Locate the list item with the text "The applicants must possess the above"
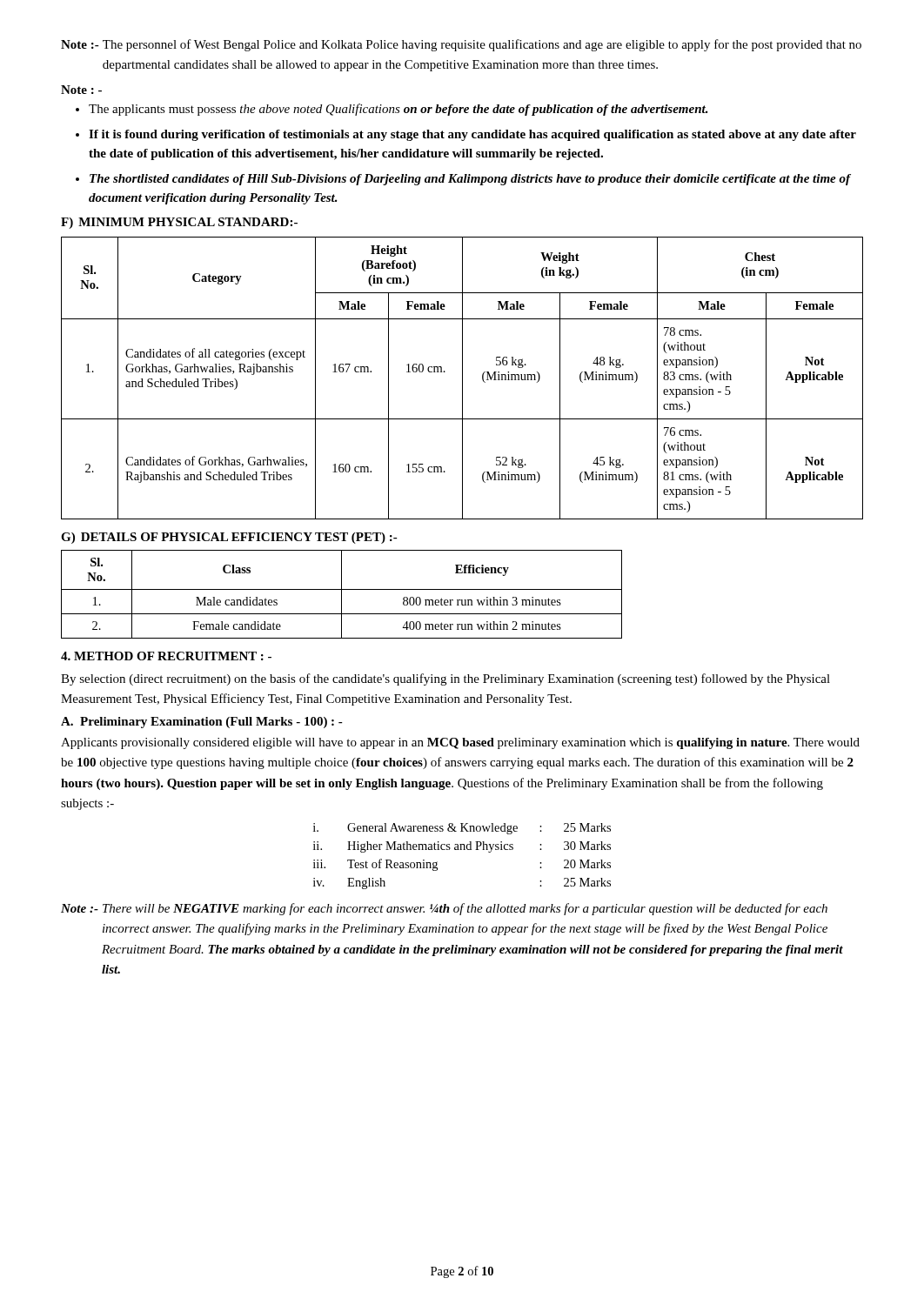The image size is (924, 1305). 399,109
